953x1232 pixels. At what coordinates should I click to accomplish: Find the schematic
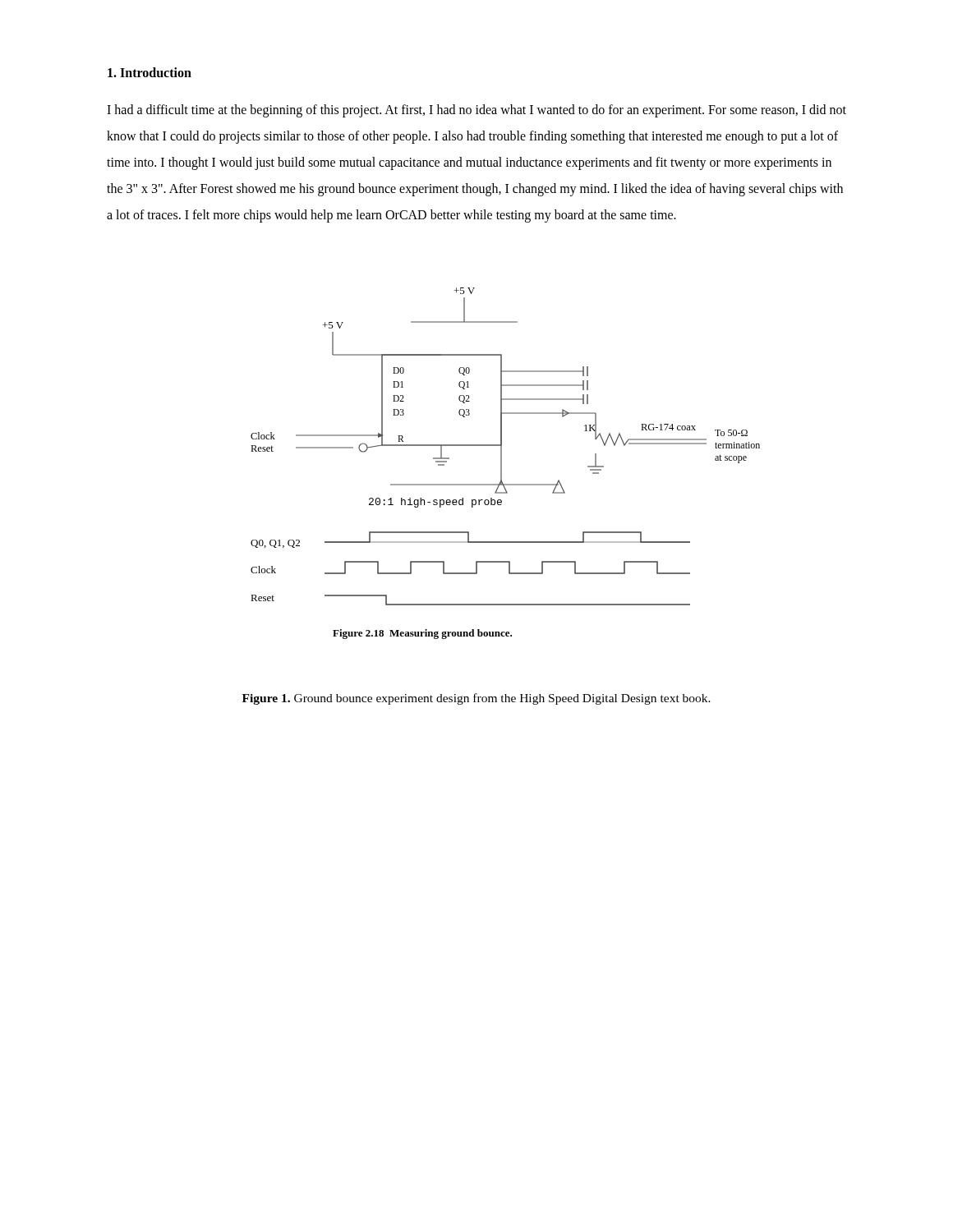[x=476, y=470]
